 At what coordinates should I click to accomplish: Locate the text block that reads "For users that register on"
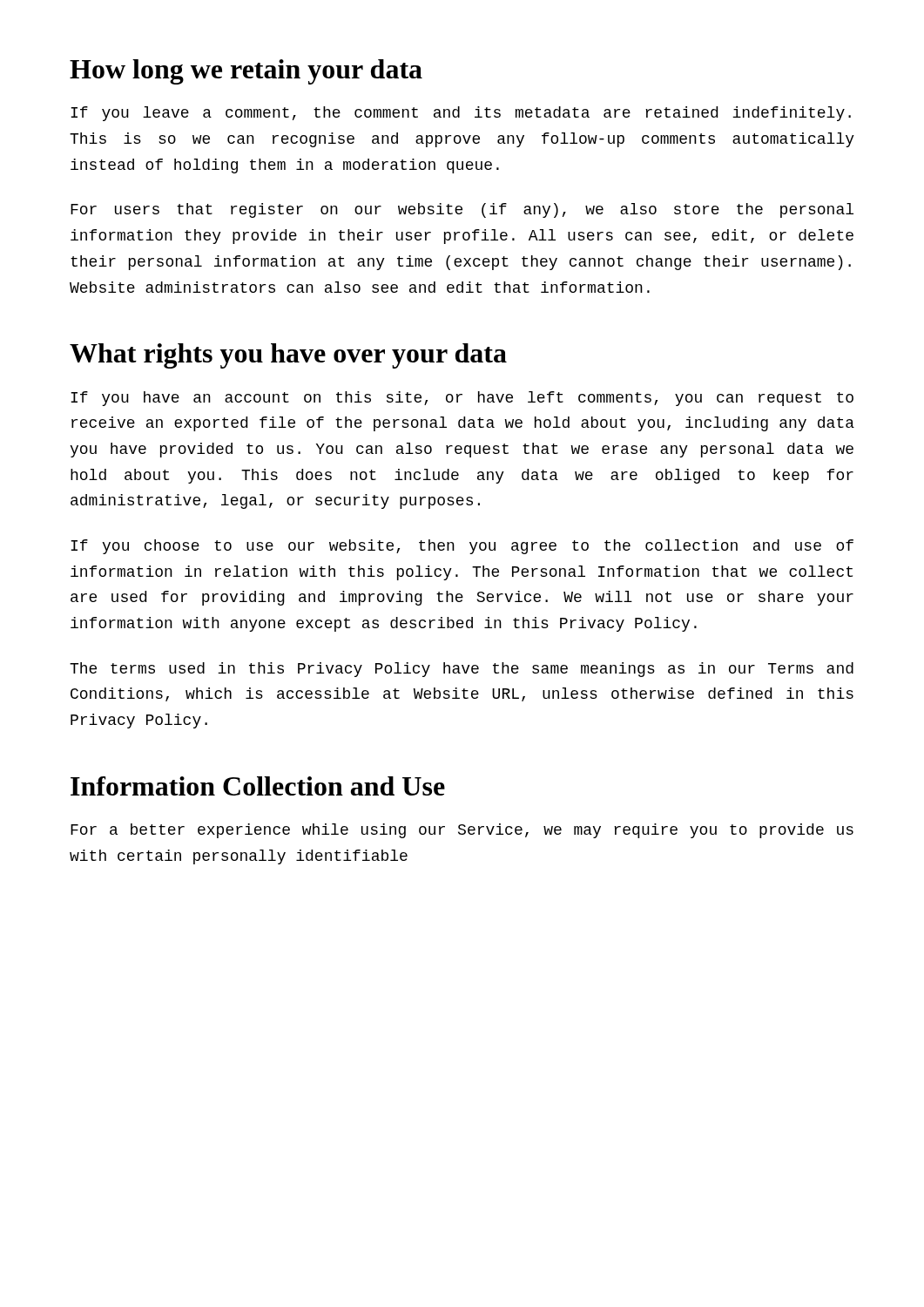[x=462, y=249]
